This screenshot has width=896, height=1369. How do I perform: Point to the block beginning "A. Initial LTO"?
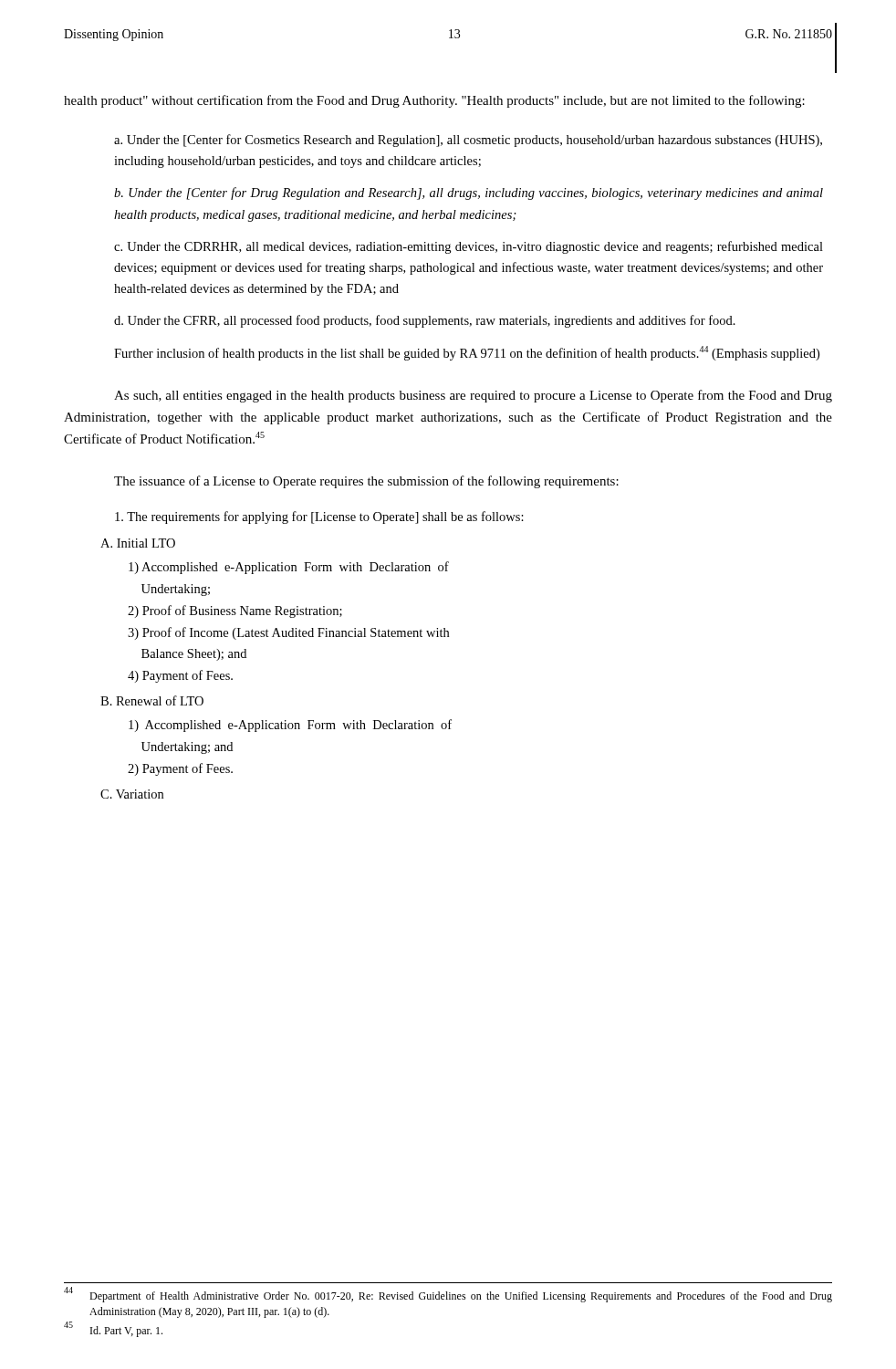tap(138, 543)
